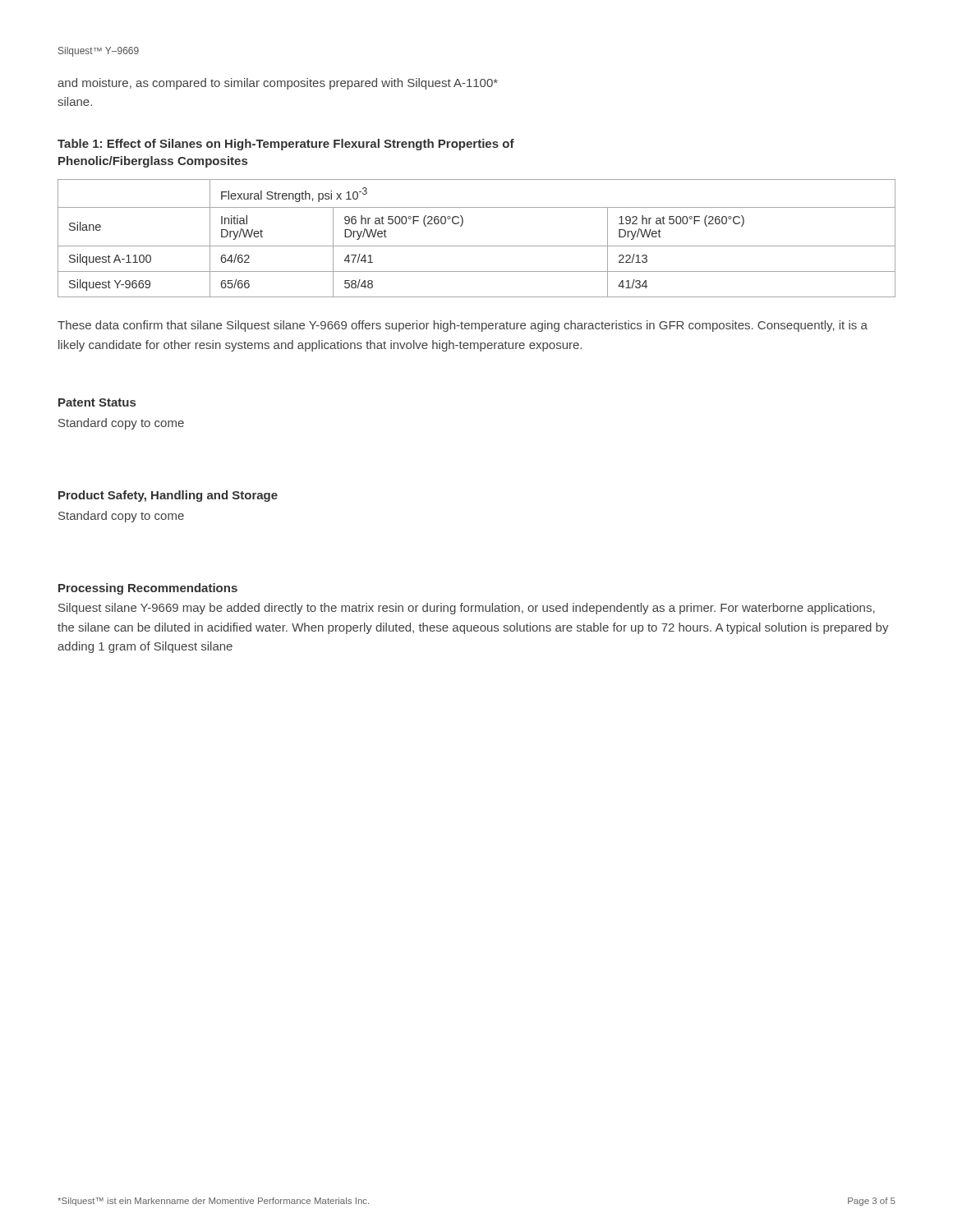The height and width of the screenshot is (1232, 953).
Task: Find "Product Safety, Handling and Storage" on this page
Action: pyautogui.click(x=168, y=495)
